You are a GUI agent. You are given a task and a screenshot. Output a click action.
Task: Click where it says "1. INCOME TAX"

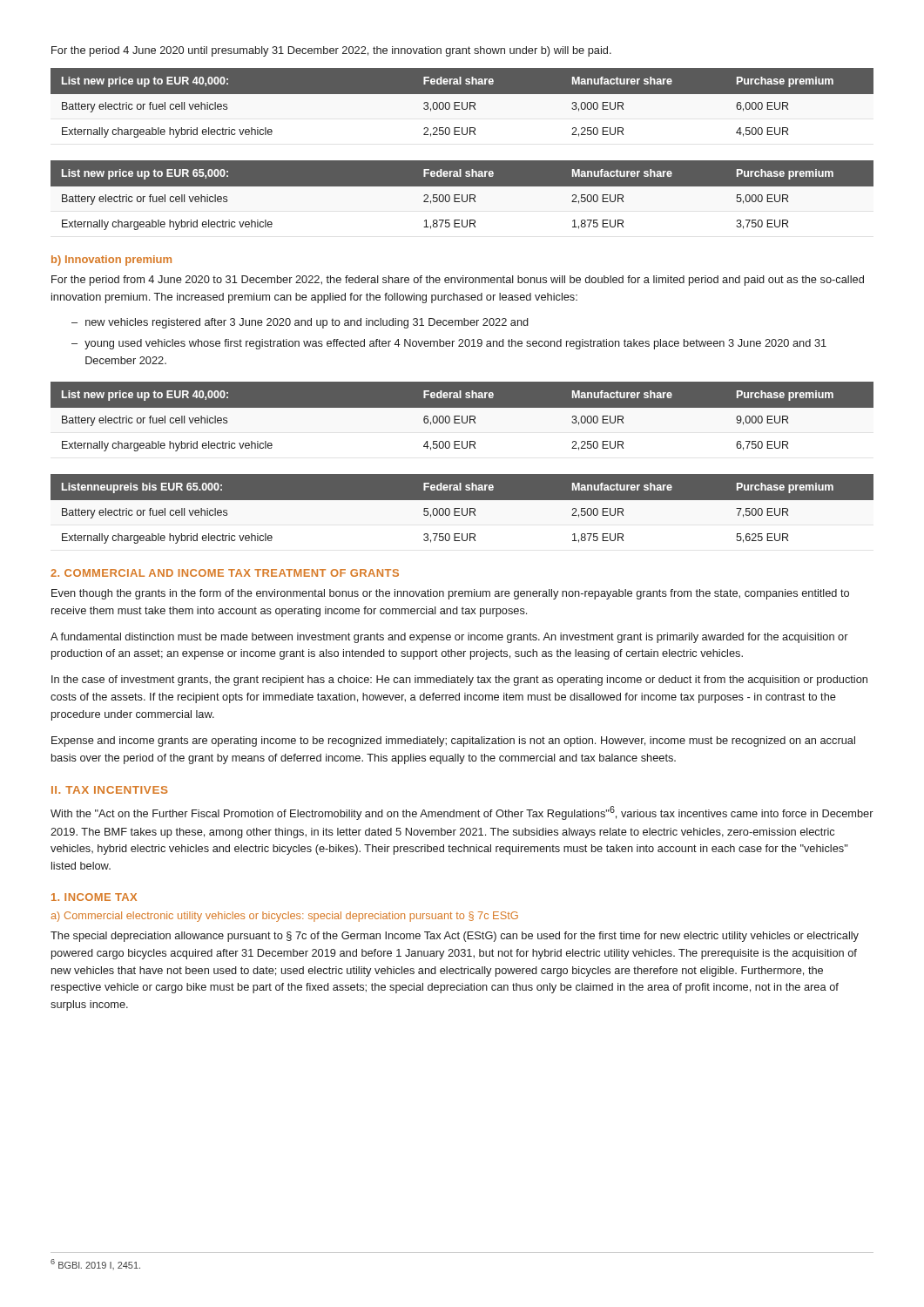(x=94, y=897)
